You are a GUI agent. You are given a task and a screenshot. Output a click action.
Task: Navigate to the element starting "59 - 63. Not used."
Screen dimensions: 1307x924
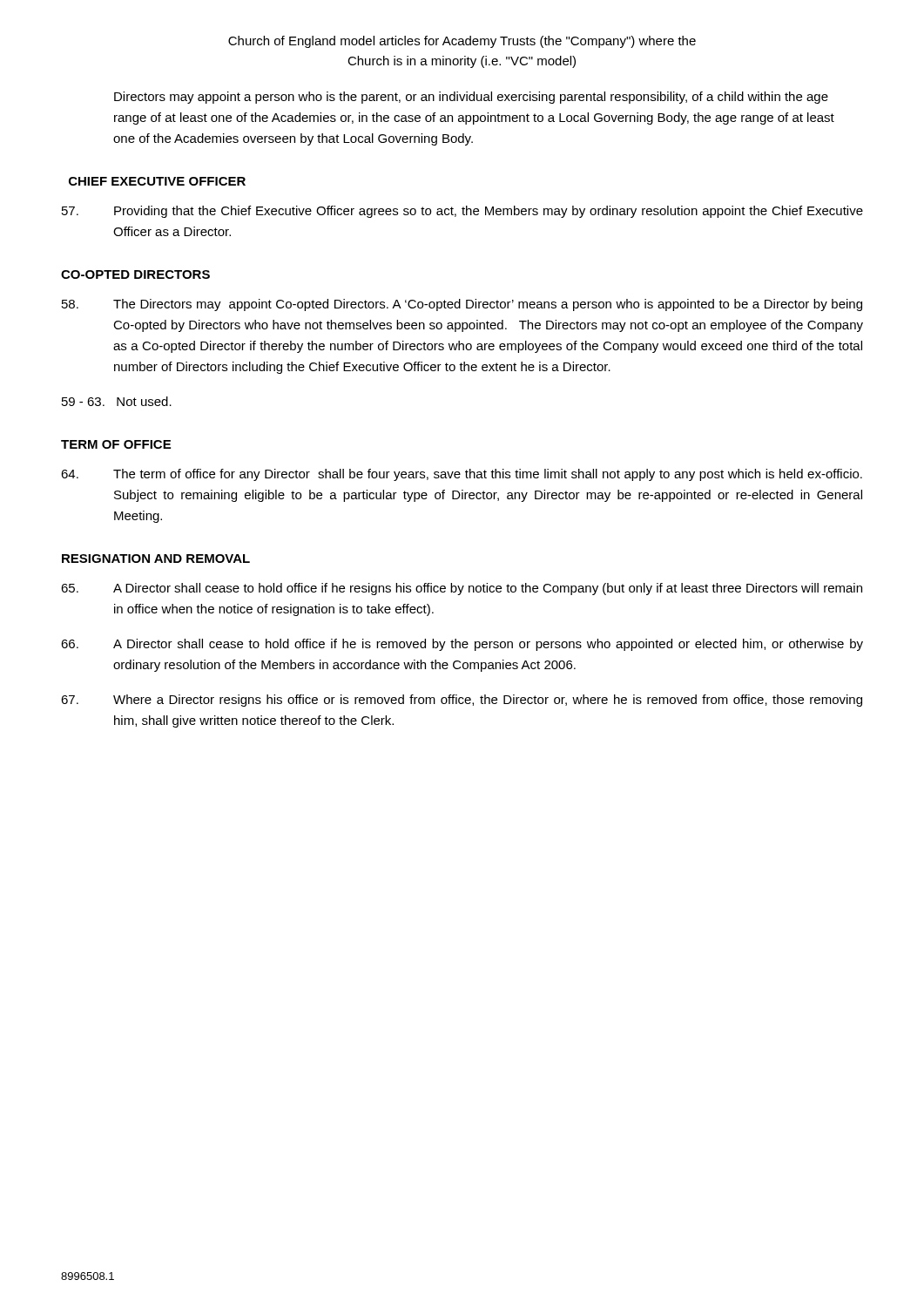coord(117,401)
